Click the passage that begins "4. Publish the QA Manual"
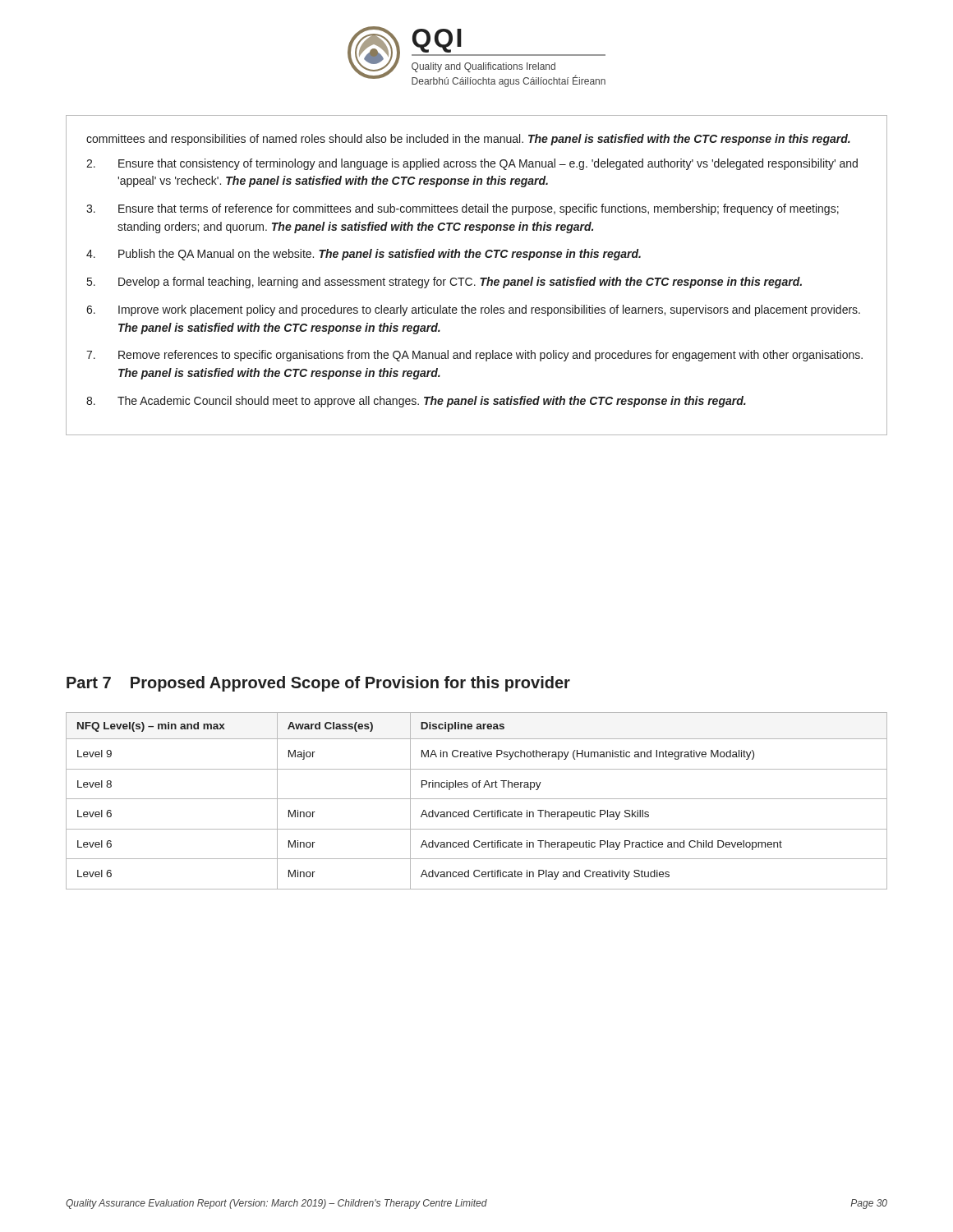This screenshot has height=1232, width=953. tap(476, 255)
